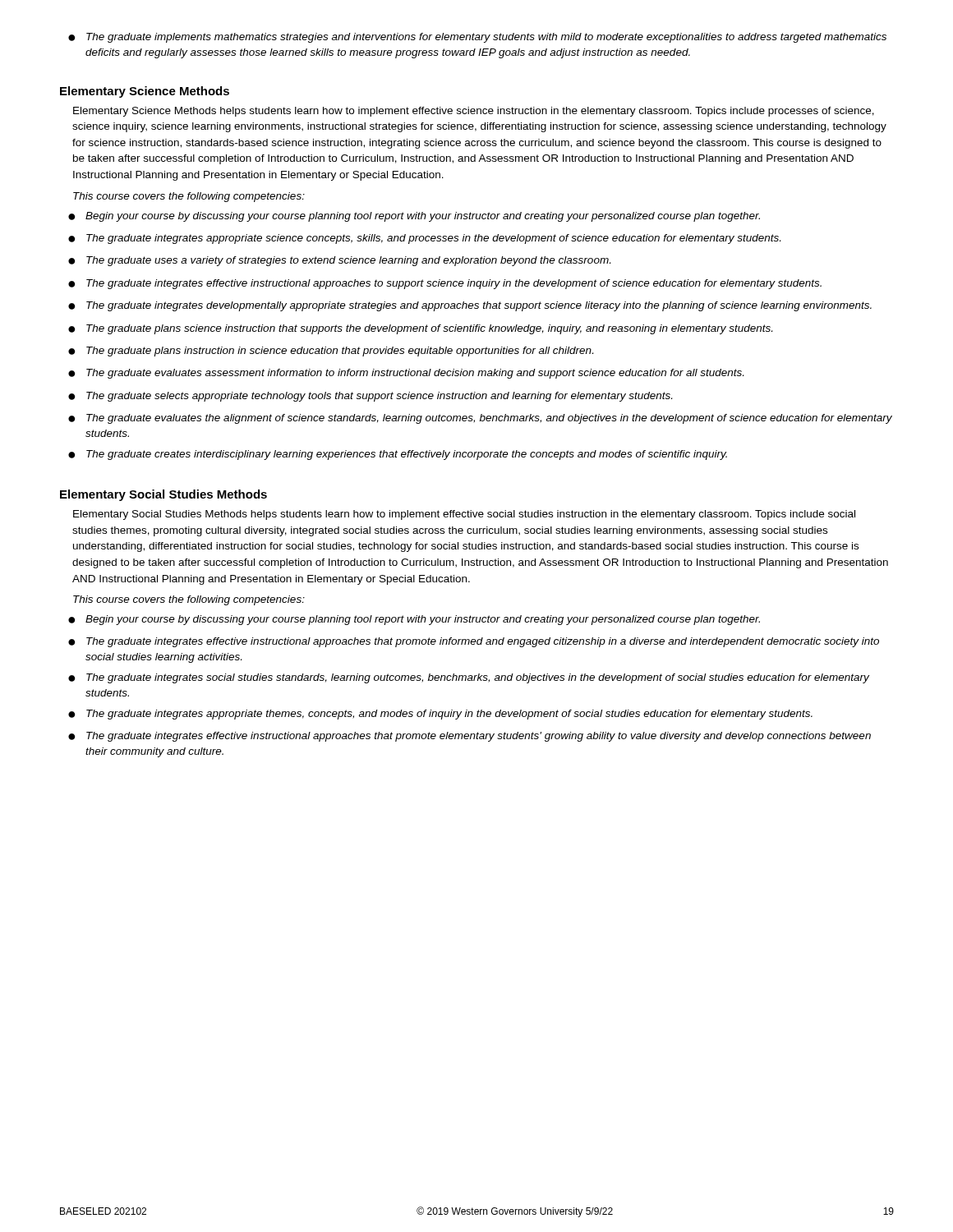
Task: Click on the list item that reads "● The graduate selects appropriate technology tools"
Action: tap(370, 397)
